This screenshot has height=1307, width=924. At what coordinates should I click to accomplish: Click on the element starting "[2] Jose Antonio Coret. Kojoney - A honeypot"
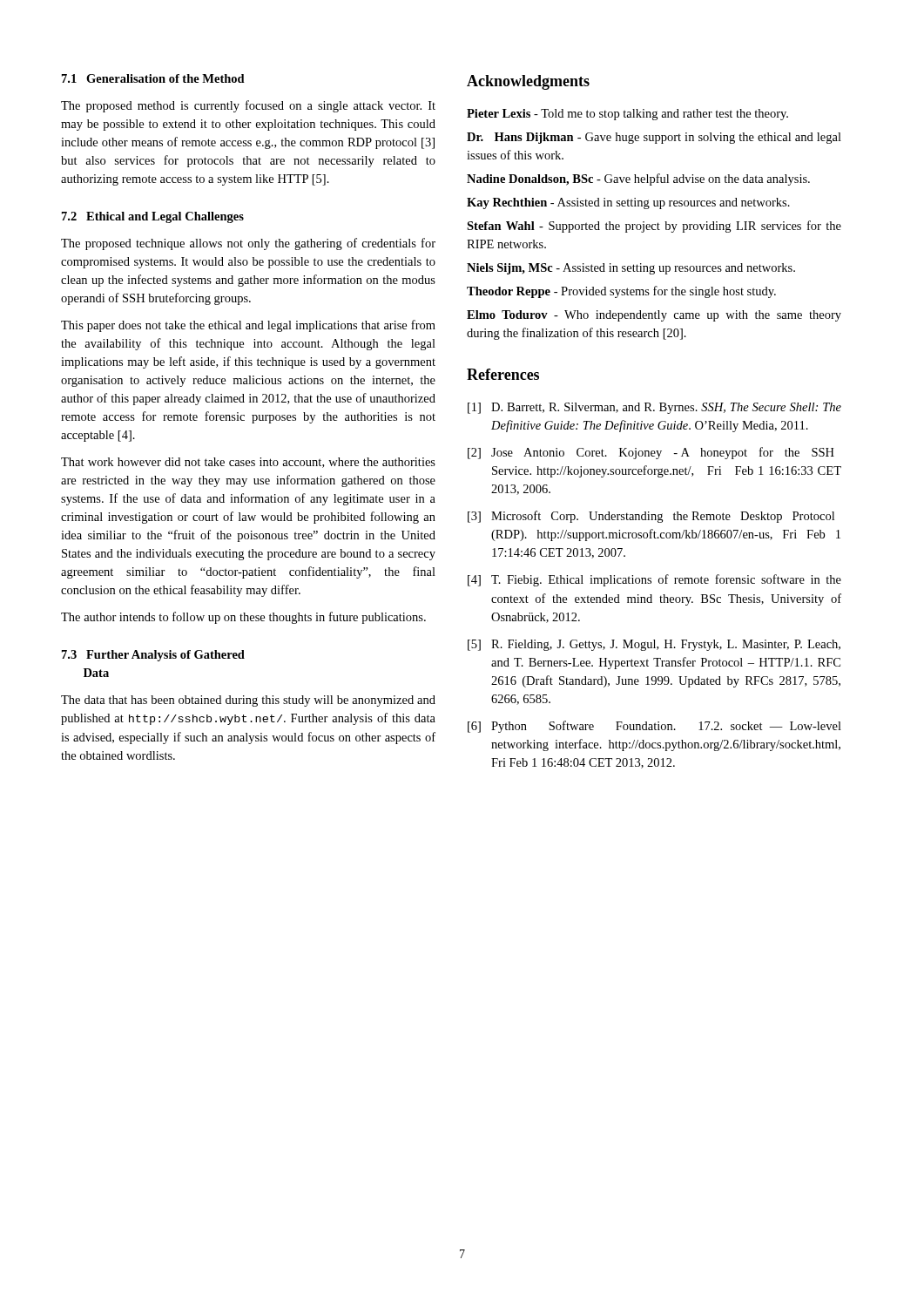click(654, 471)
